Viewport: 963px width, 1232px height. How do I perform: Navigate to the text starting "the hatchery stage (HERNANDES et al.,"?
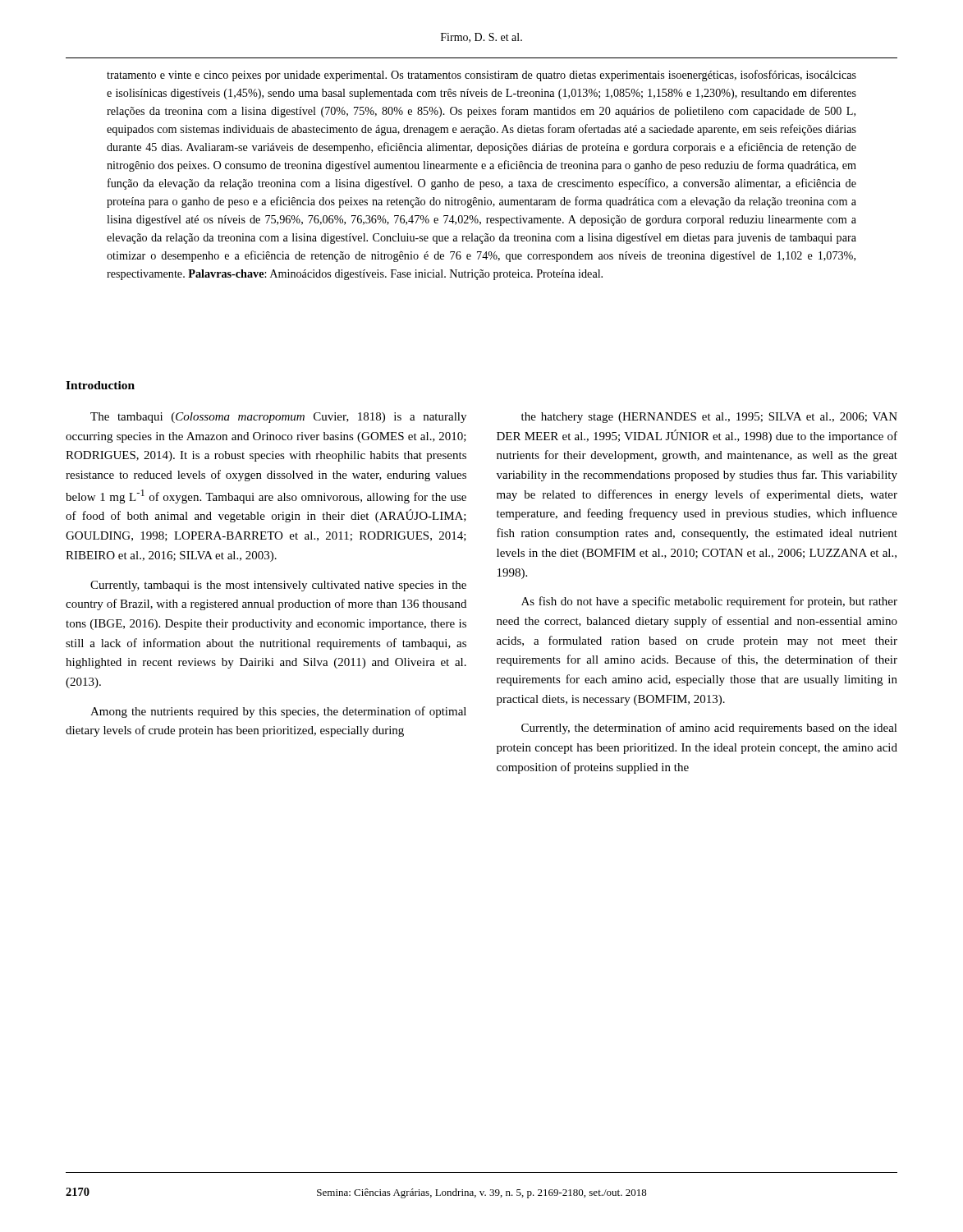coord(697,592)
